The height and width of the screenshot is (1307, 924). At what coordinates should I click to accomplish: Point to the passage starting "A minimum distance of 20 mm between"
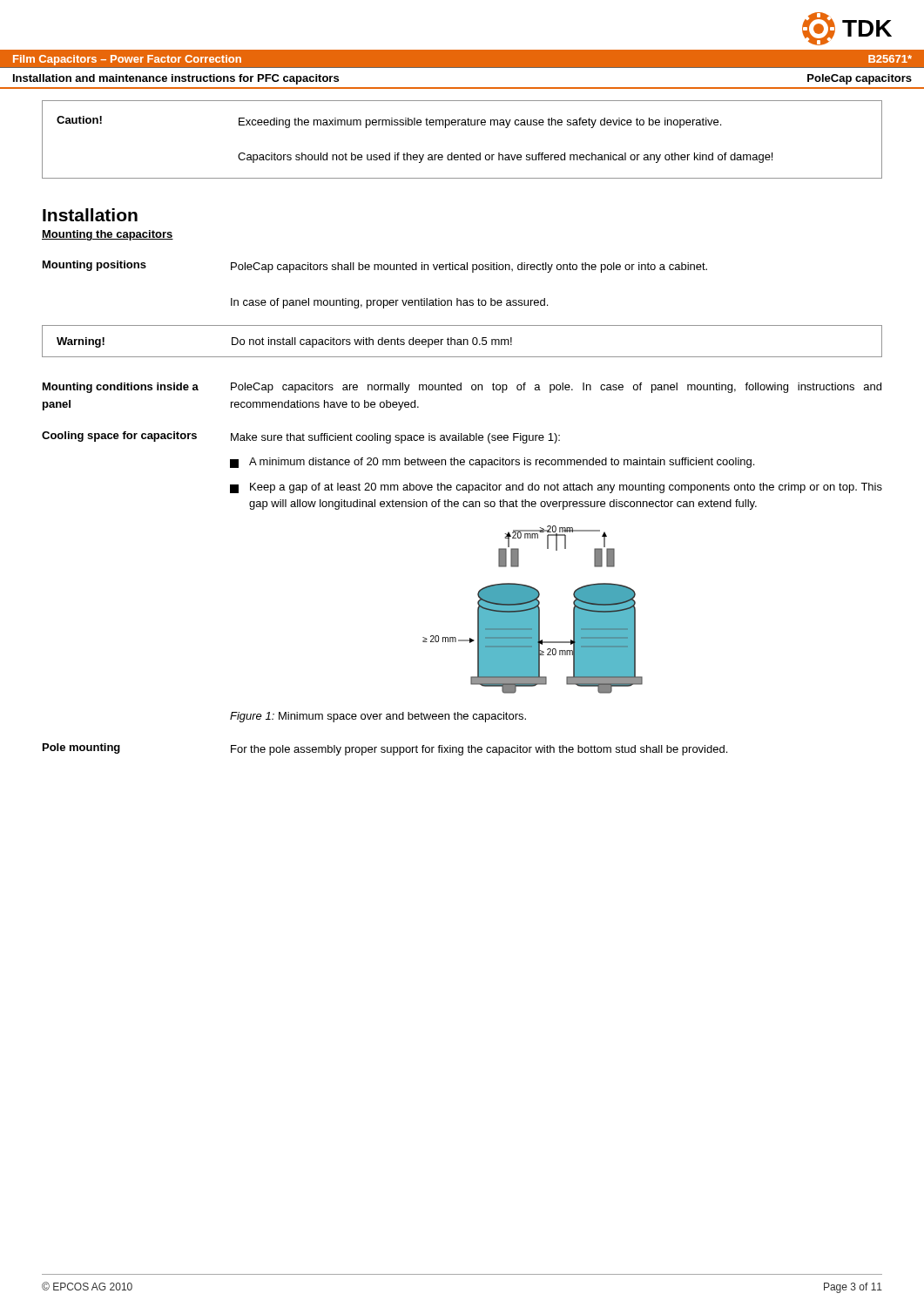click(493, 463)
